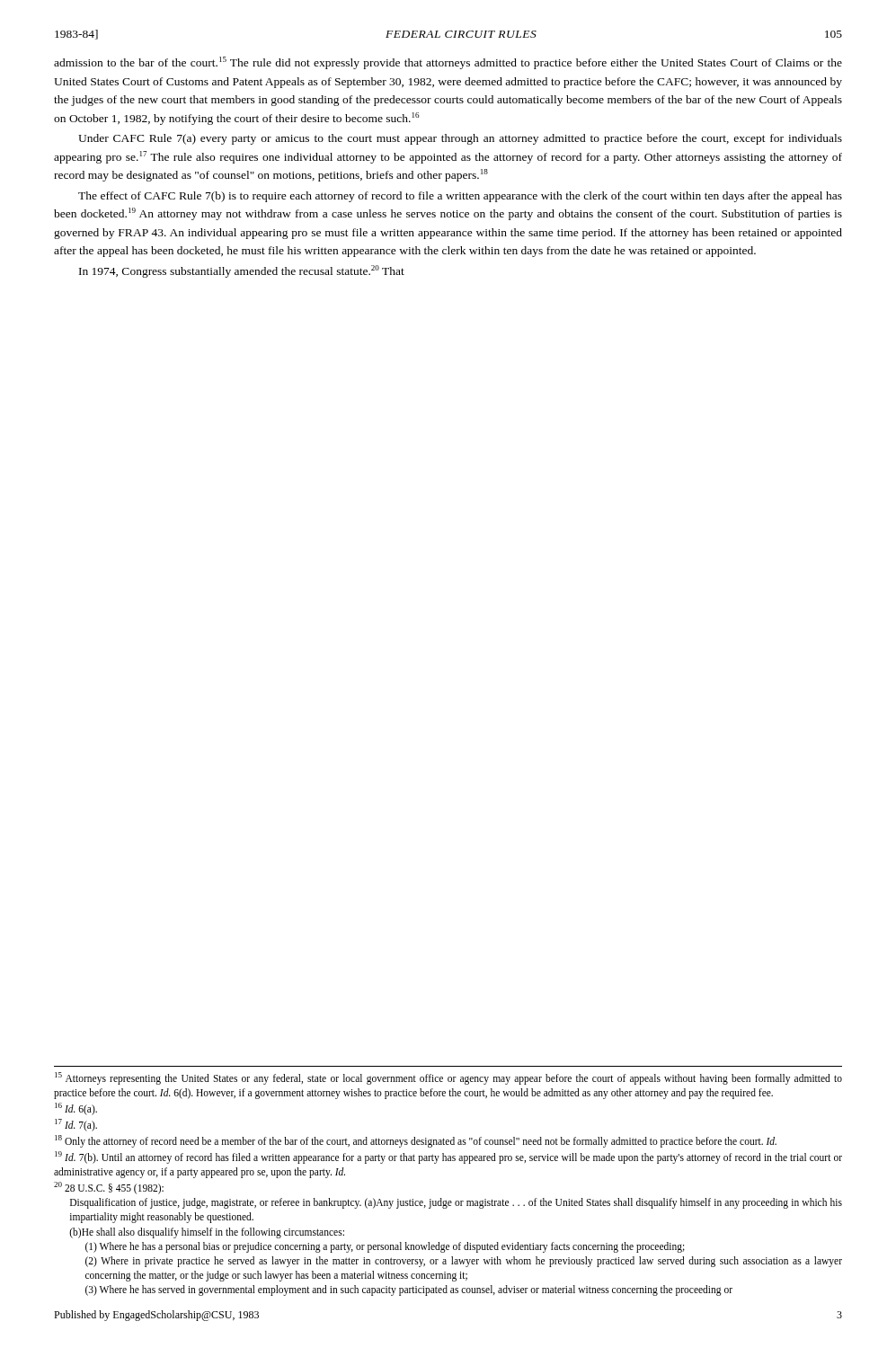Screen dimensions: 1348x896
Task: Locate the text block that reads "Under CAFC Rule 7(a) every"
Action: tap(448, 157)
